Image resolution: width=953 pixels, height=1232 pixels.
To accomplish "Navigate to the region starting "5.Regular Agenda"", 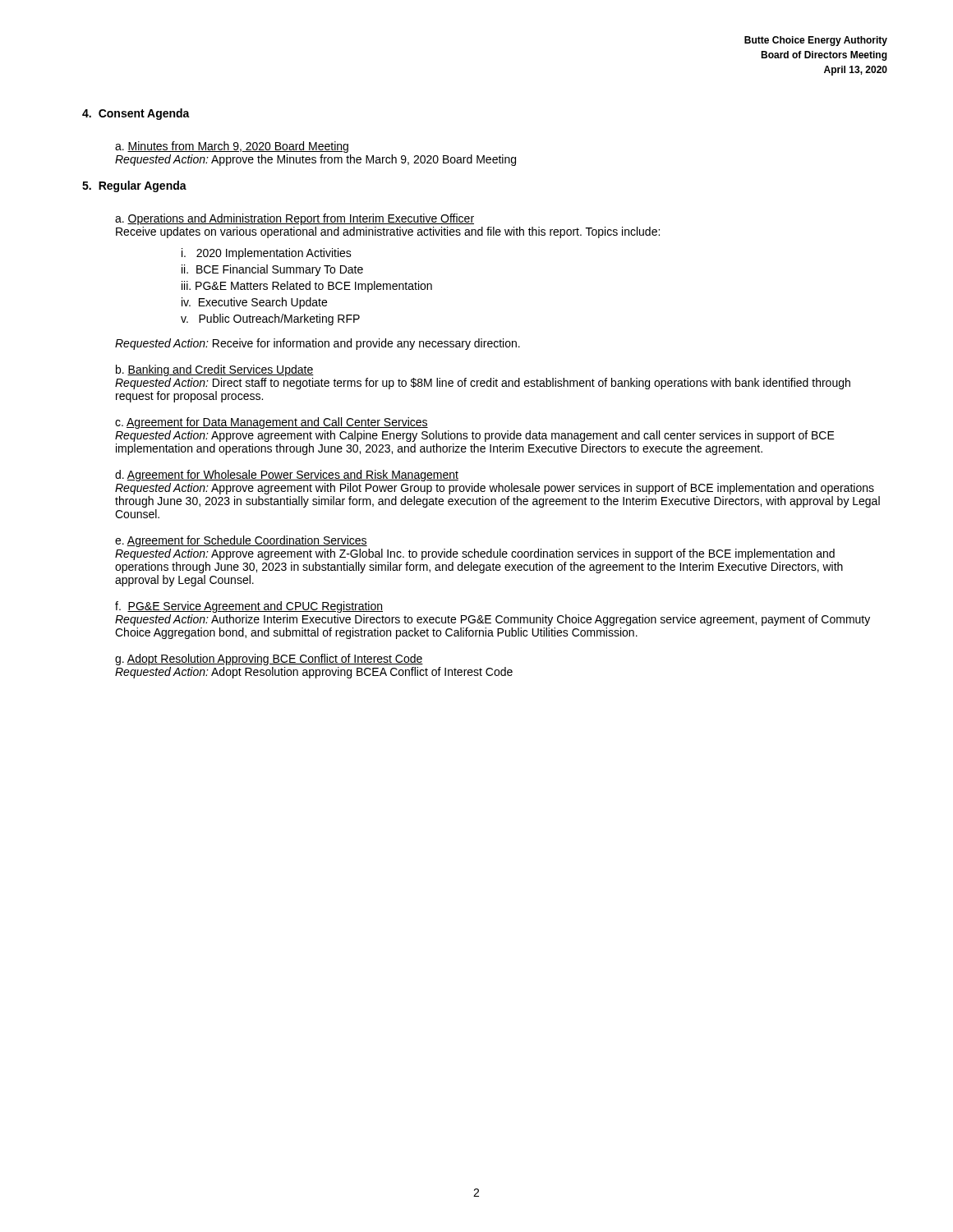I will pos(134,186).
